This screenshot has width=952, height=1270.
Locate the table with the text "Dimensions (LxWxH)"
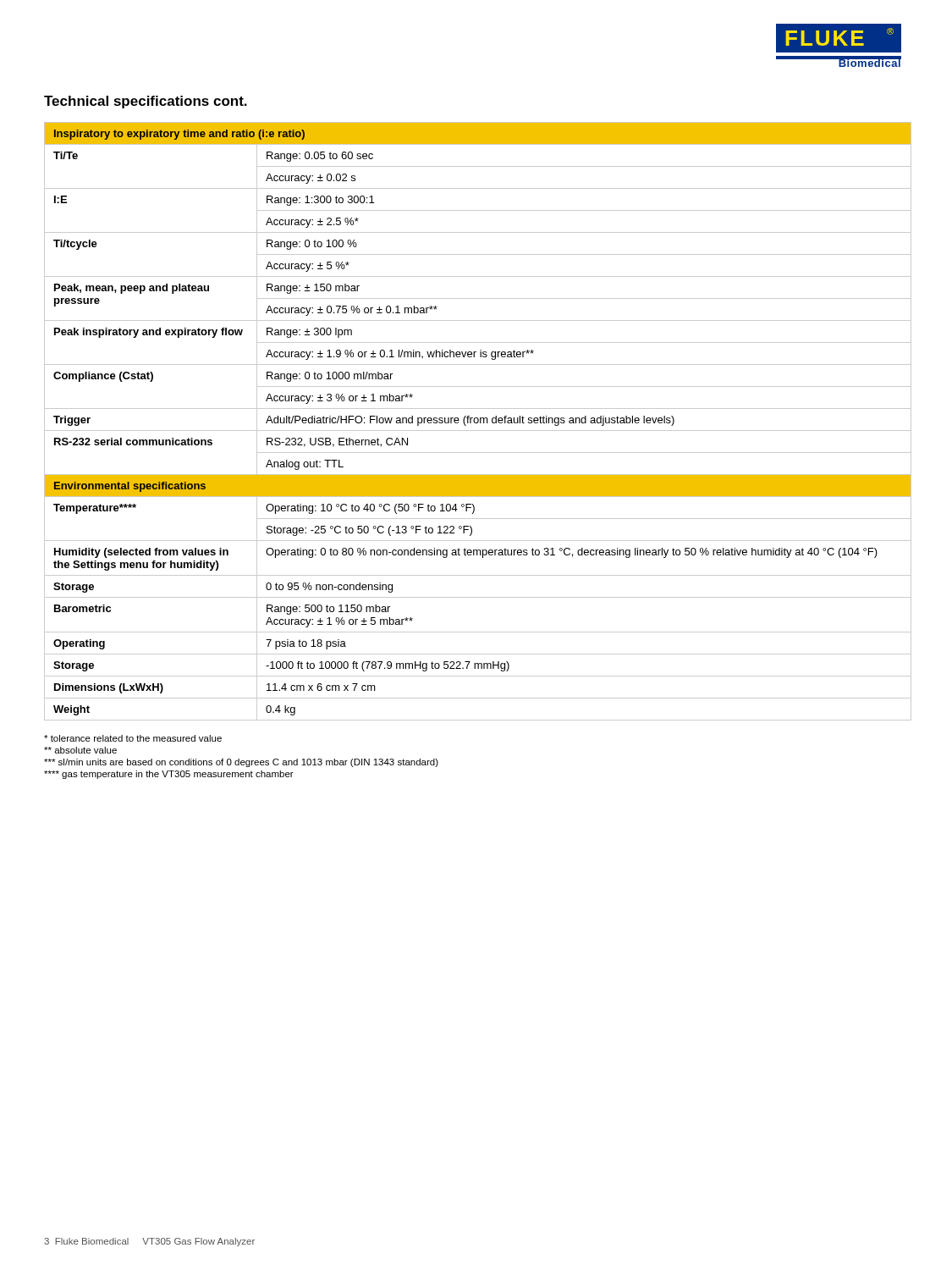tap(478, 421)
